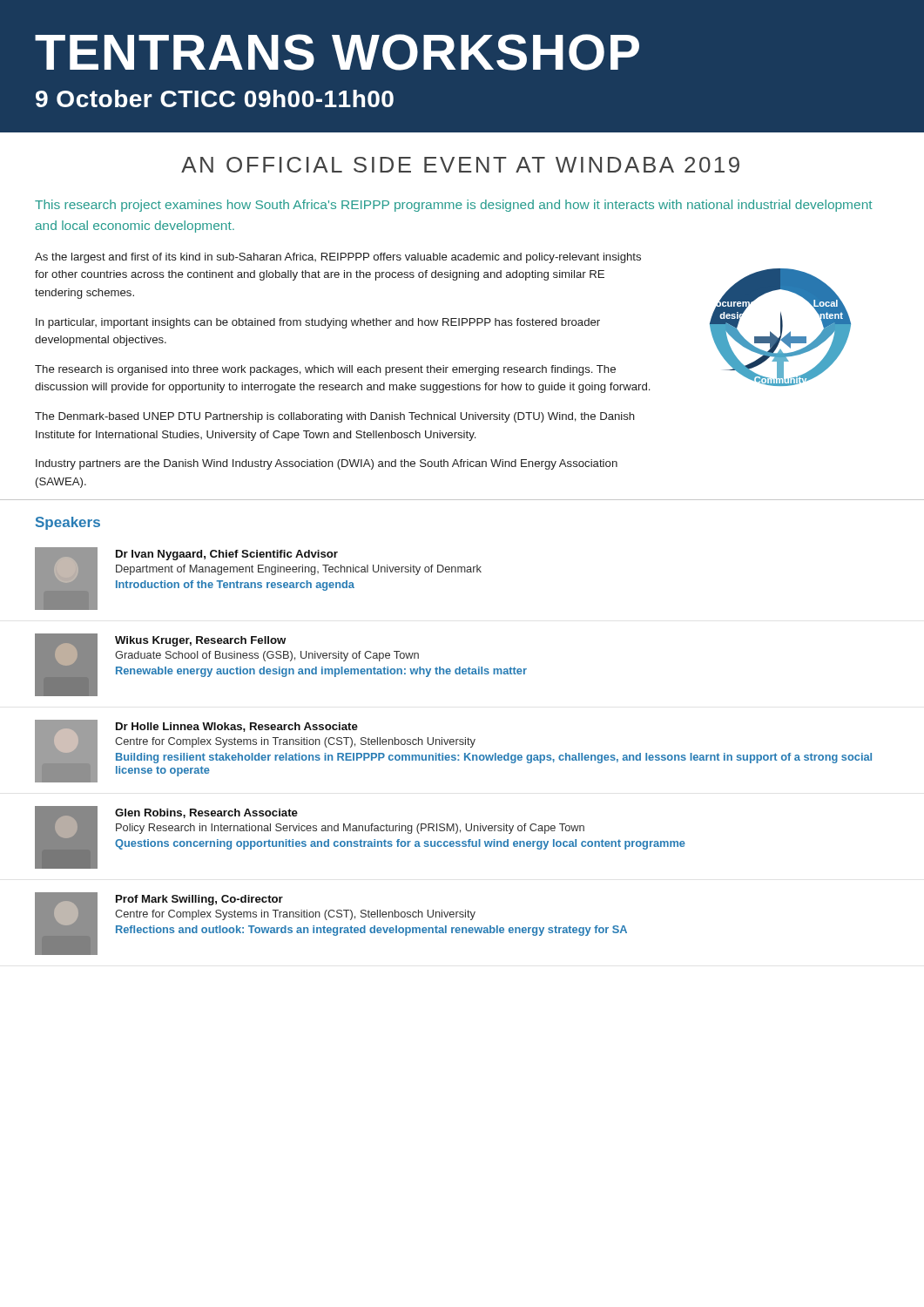Navigate to the text starting "The research is organised into three work packages,"
Viewport: 924px width, 1307px height.
pos(343,378)
